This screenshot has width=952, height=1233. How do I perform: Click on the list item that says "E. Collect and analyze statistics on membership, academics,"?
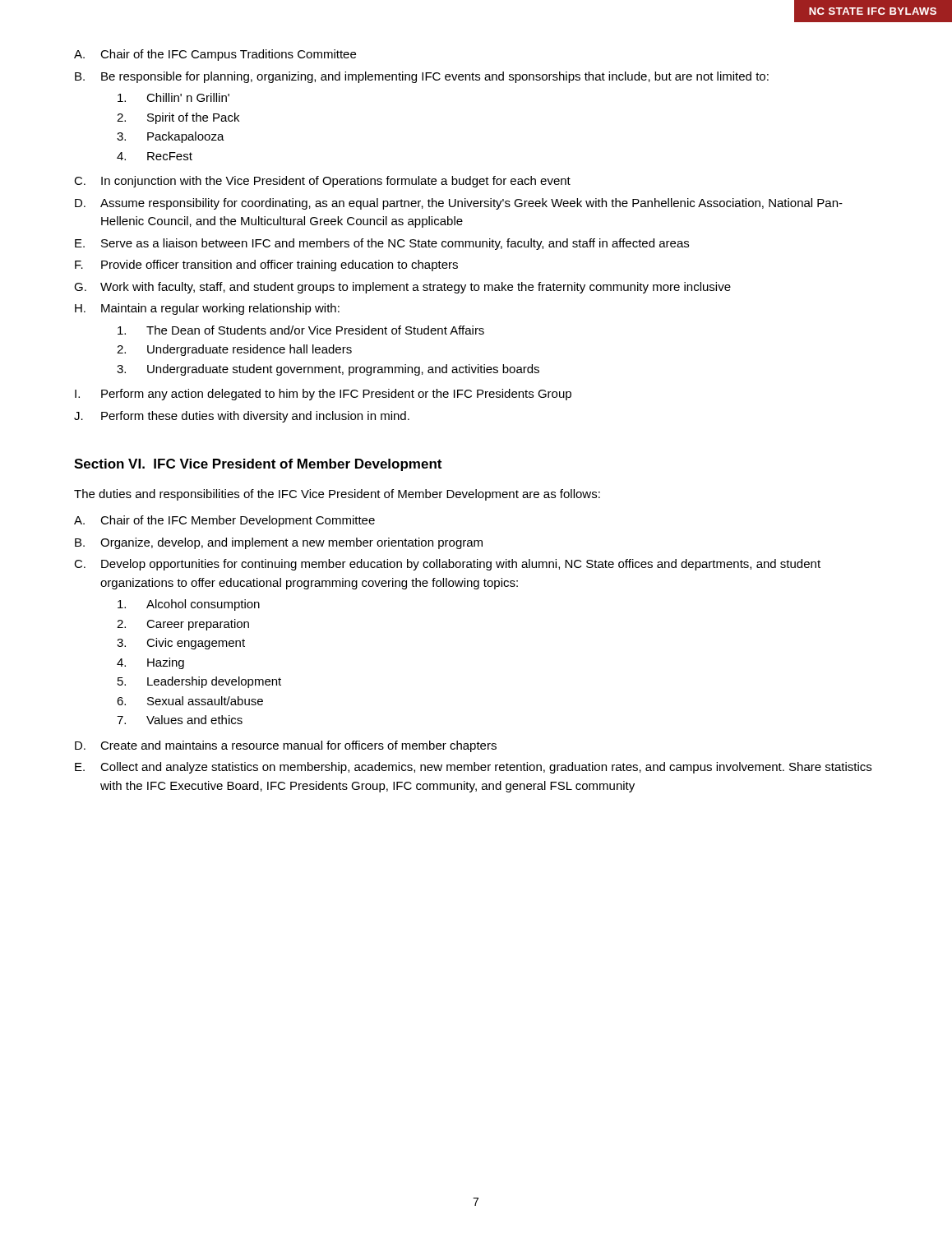(x=476, y=777)
